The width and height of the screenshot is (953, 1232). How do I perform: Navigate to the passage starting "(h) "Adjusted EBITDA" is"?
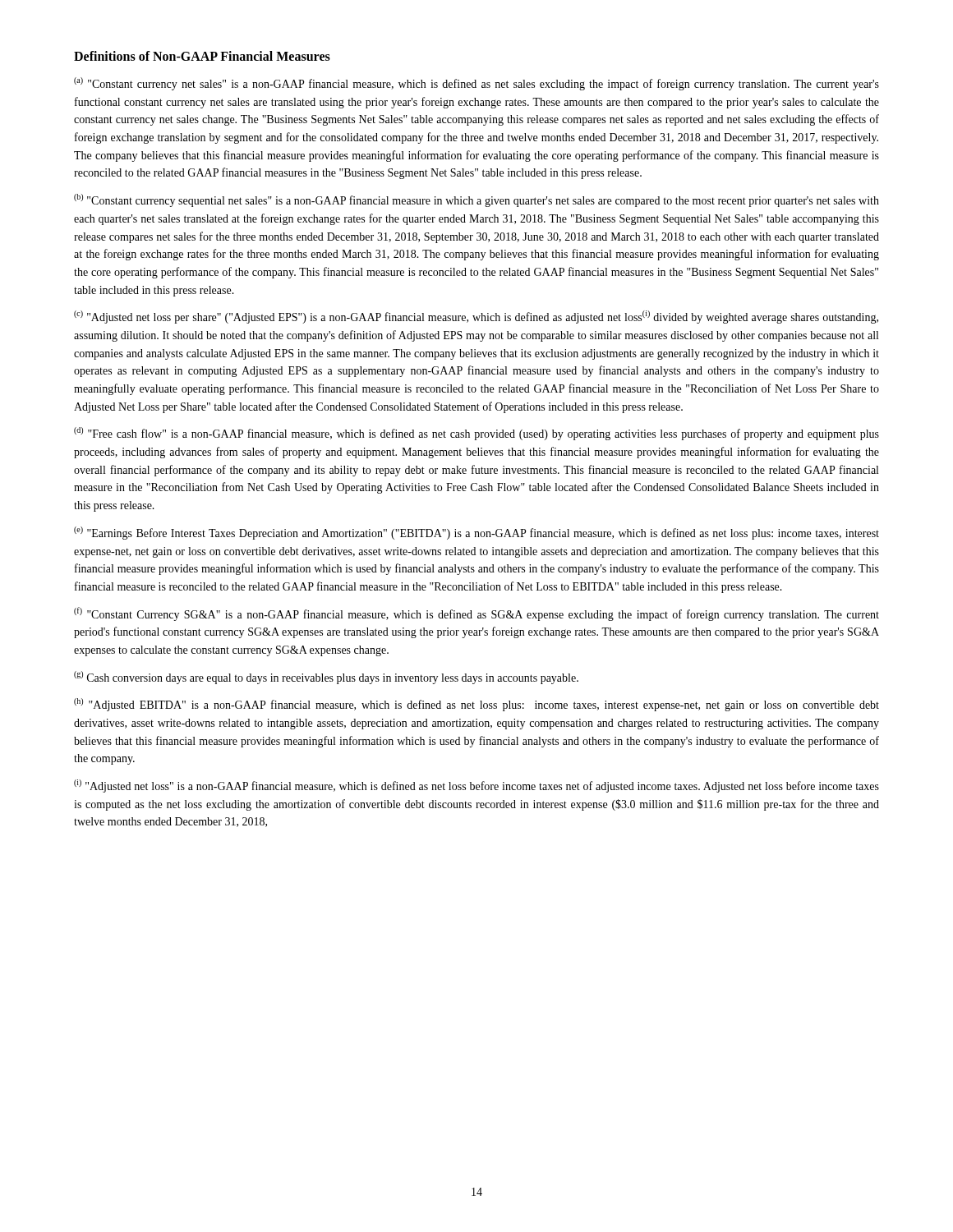(476, 731)
